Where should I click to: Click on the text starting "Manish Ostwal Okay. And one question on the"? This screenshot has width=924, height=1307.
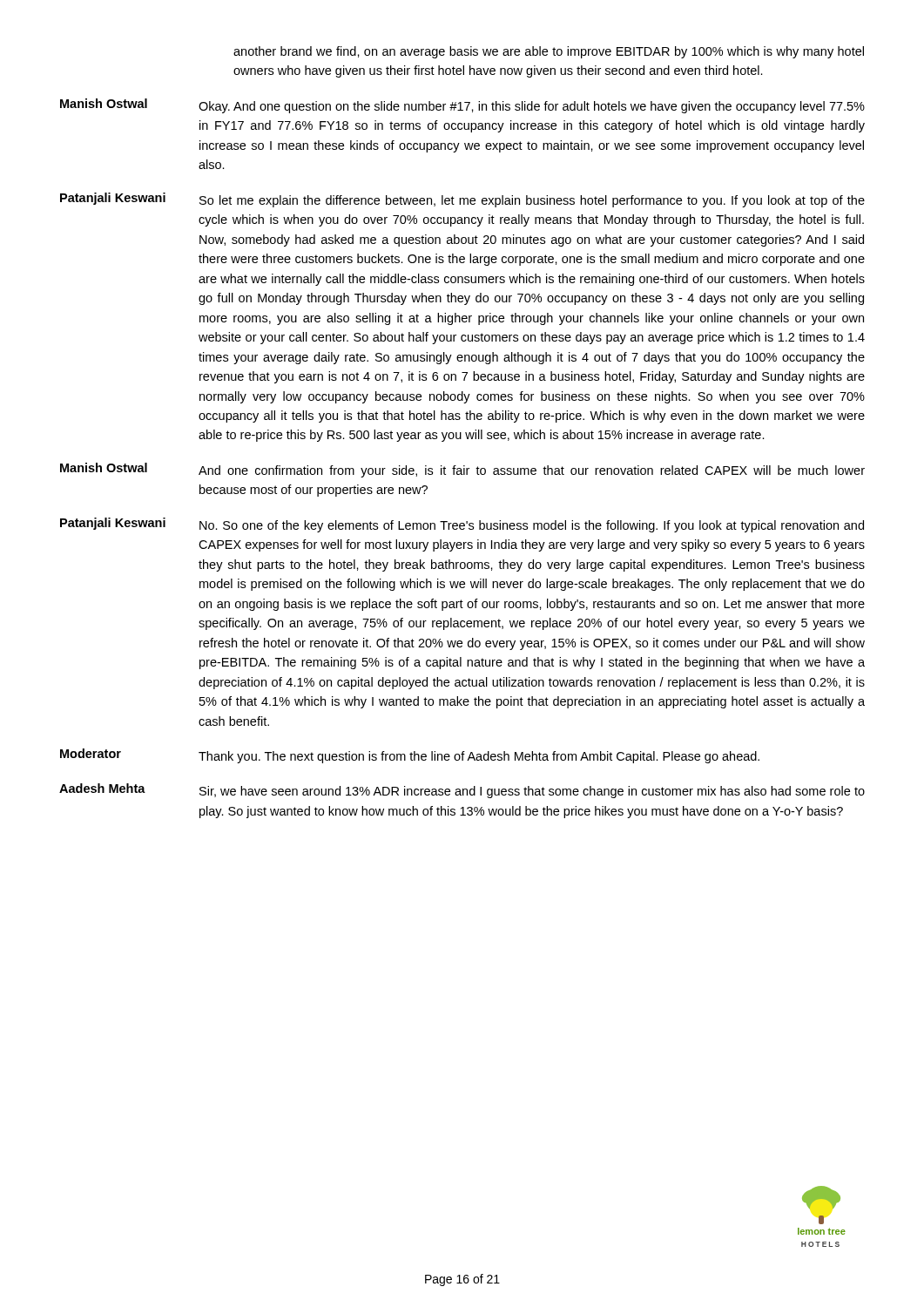(462, 136)
